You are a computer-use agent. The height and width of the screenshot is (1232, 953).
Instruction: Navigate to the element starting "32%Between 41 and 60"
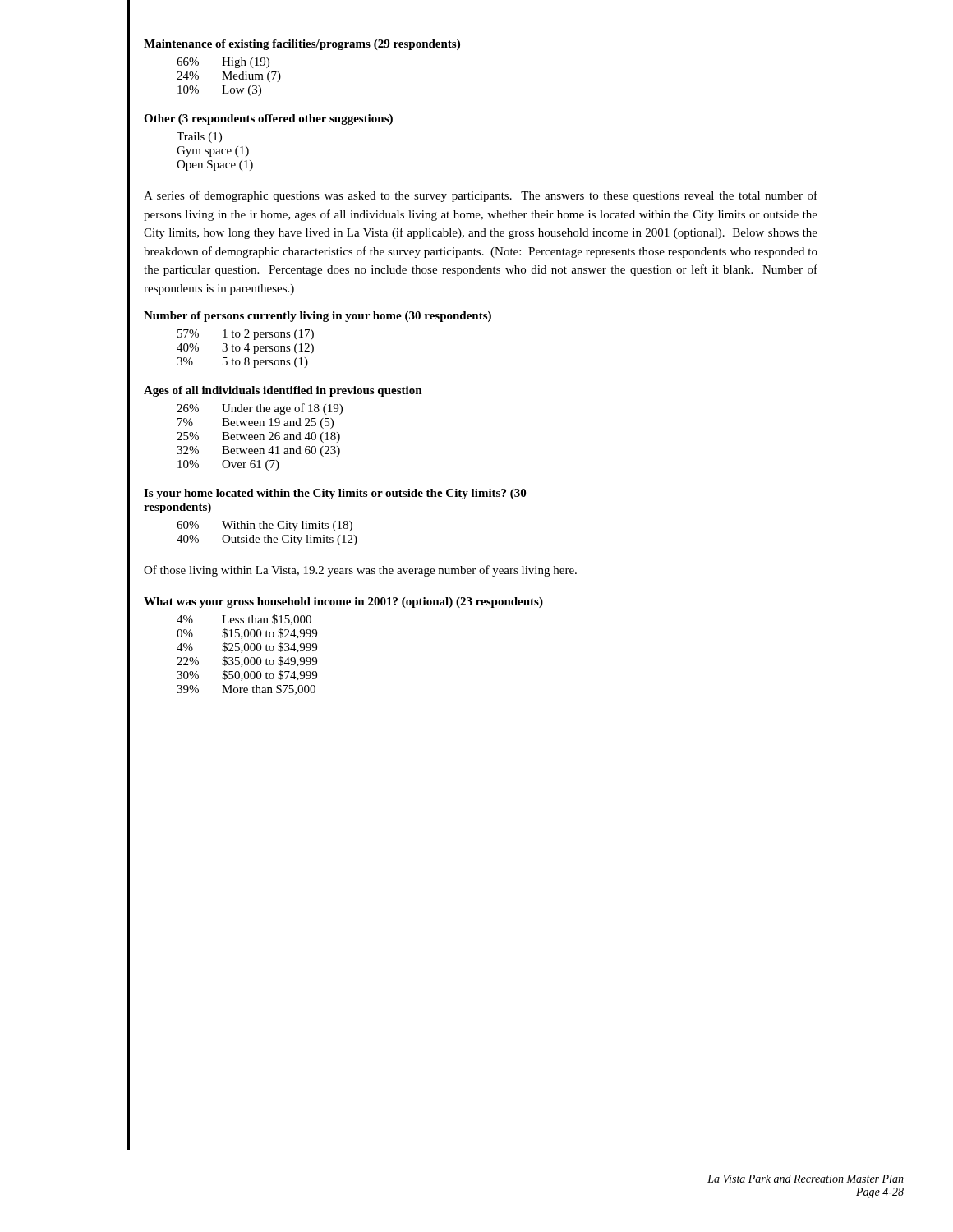point(258,450)
